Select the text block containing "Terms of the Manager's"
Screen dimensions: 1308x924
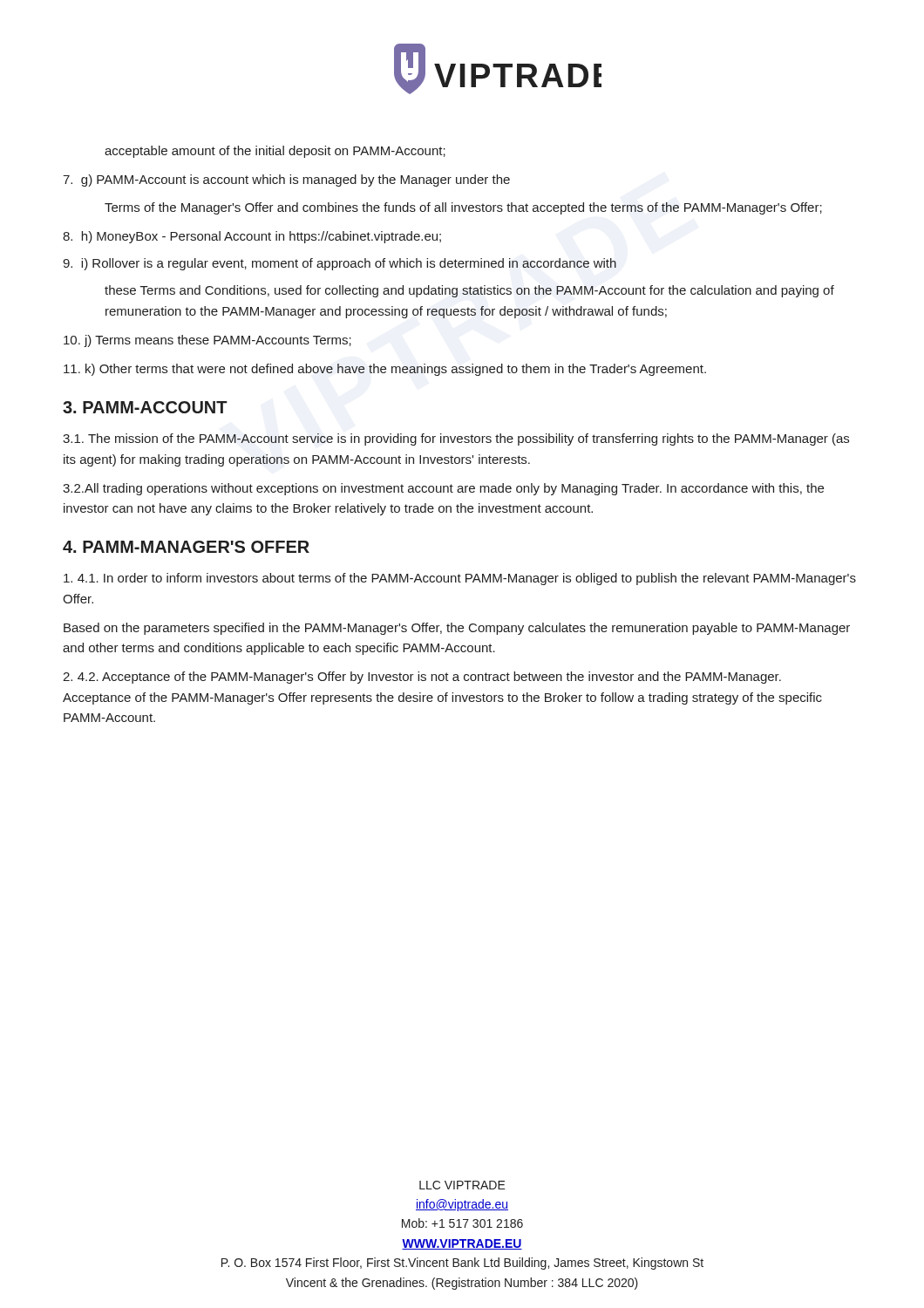[x=464, y=207]
